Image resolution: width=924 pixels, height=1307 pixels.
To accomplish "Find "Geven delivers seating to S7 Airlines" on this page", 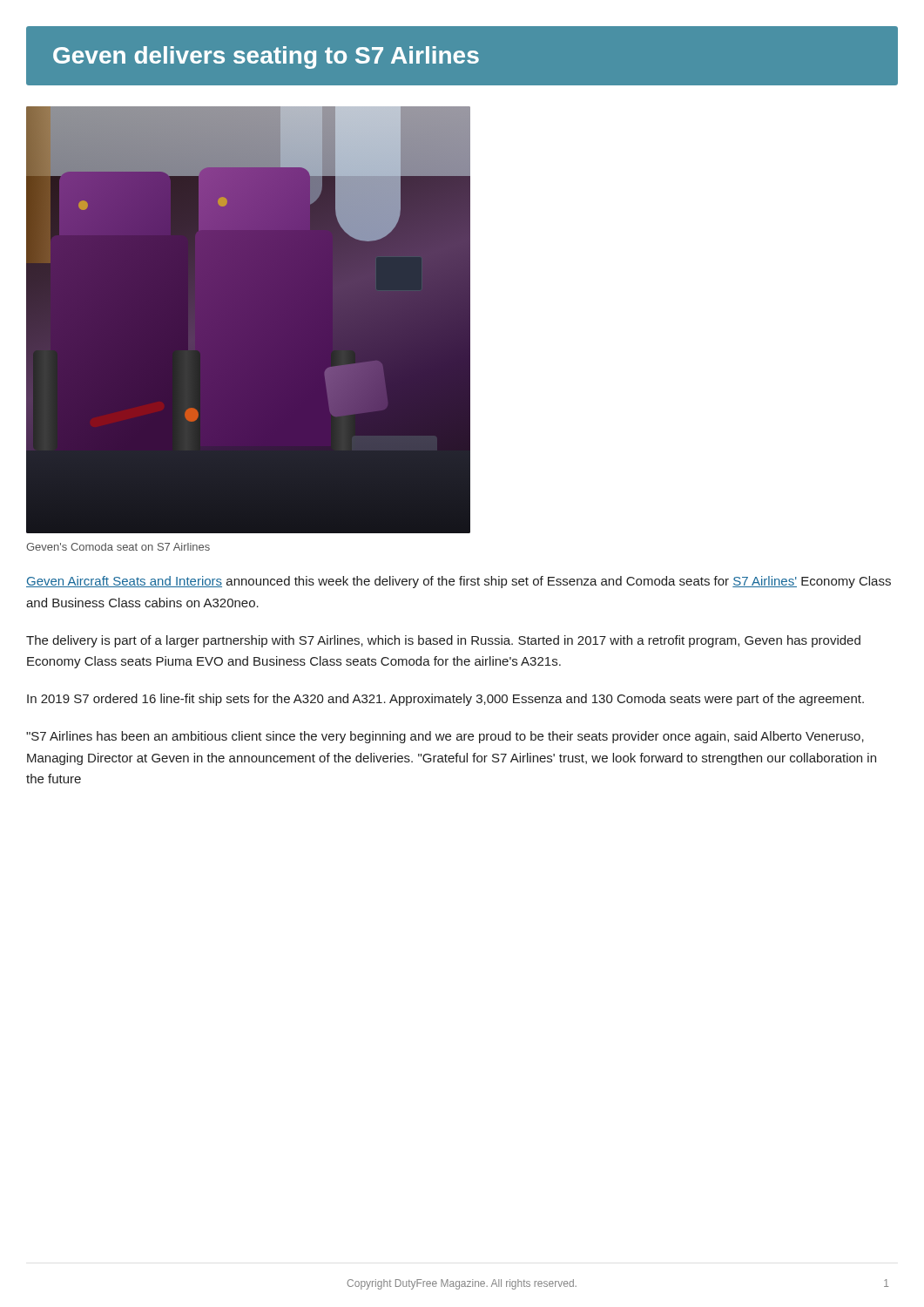I will [x=462, y=56].
